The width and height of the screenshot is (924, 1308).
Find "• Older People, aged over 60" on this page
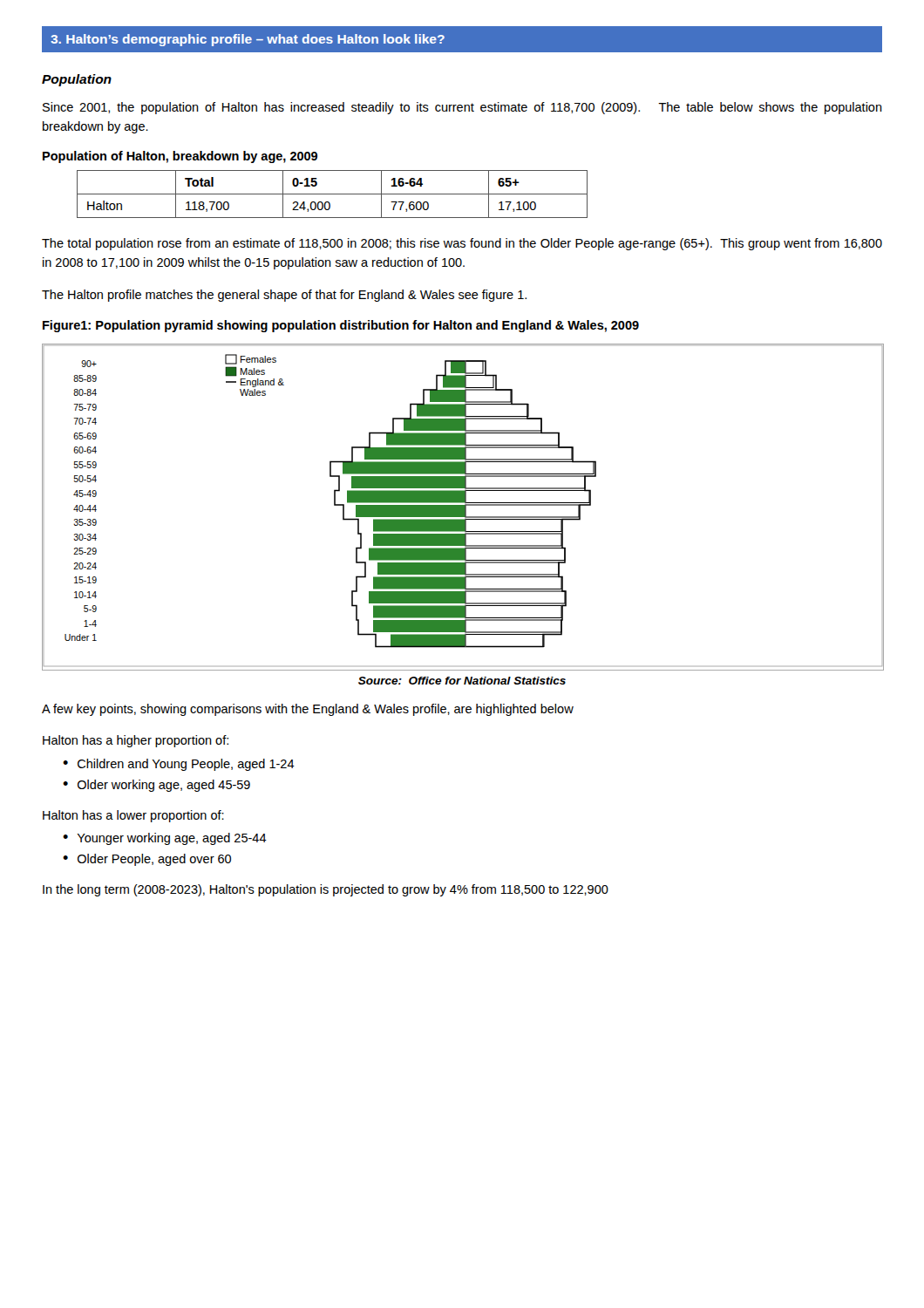pyautogui.click(x=147, y=859)
